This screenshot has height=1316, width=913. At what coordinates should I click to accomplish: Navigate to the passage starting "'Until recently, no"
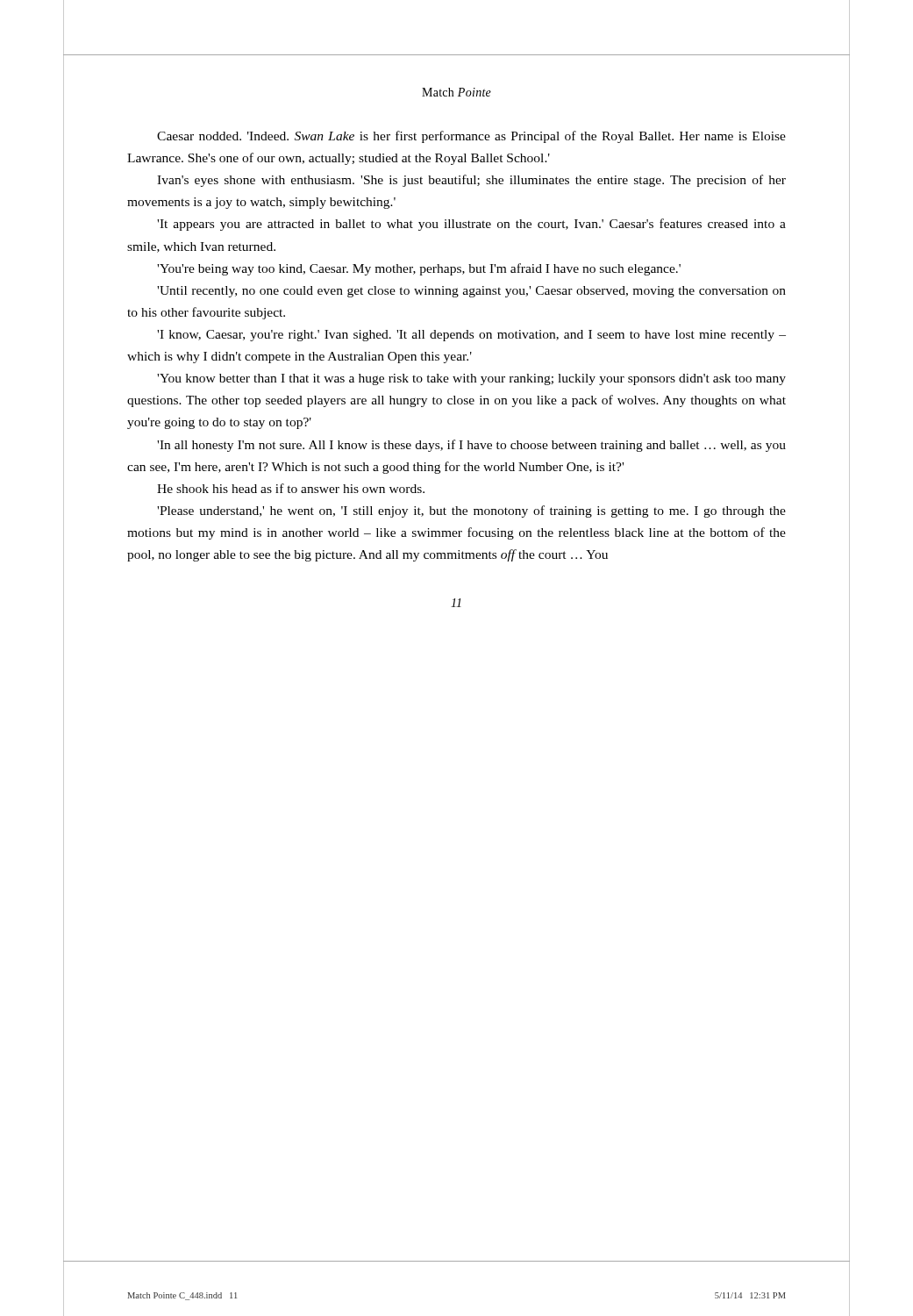[x=456, y=301]
